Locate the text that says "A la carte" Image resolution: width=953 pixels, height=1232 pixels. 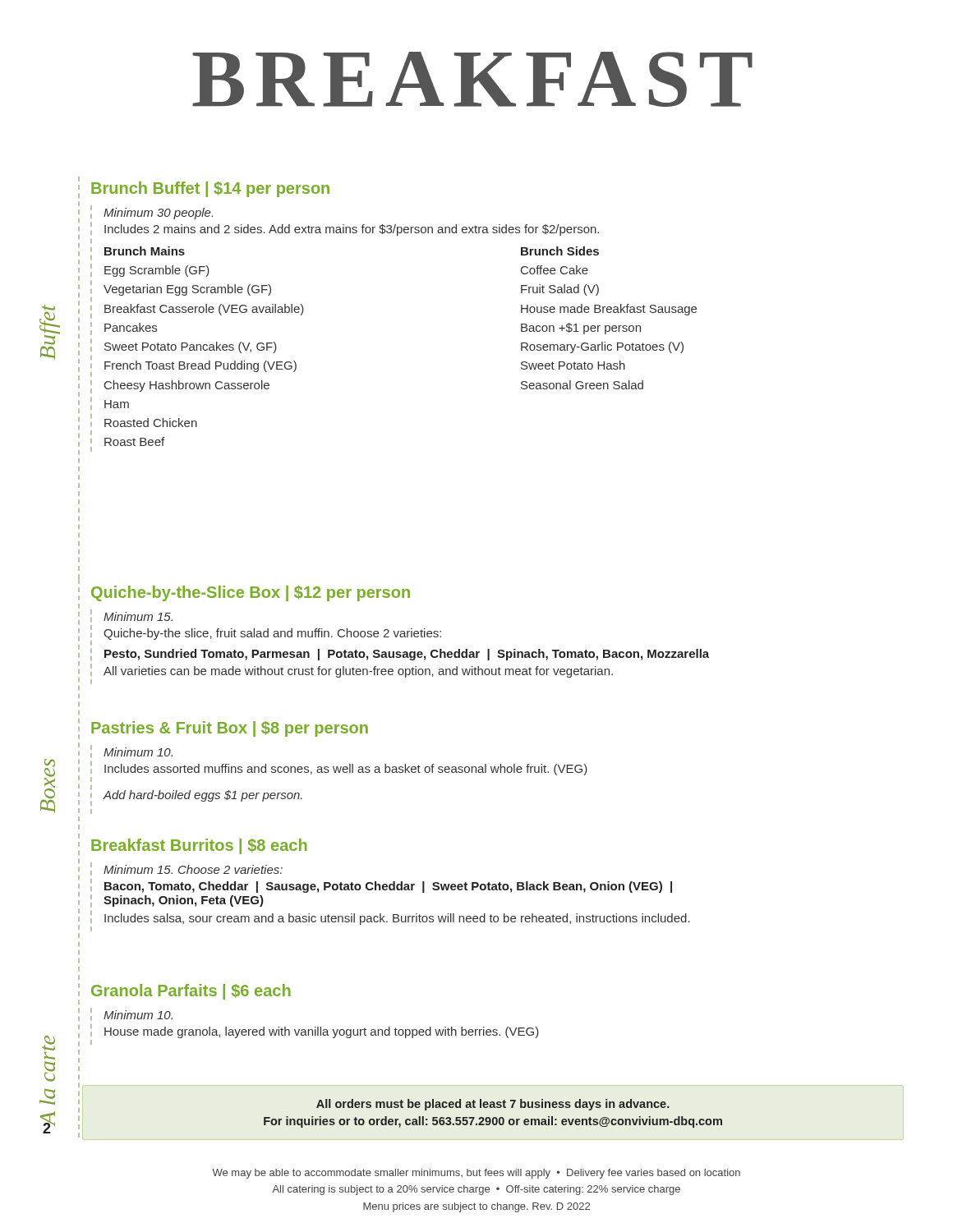(48, 1080)
